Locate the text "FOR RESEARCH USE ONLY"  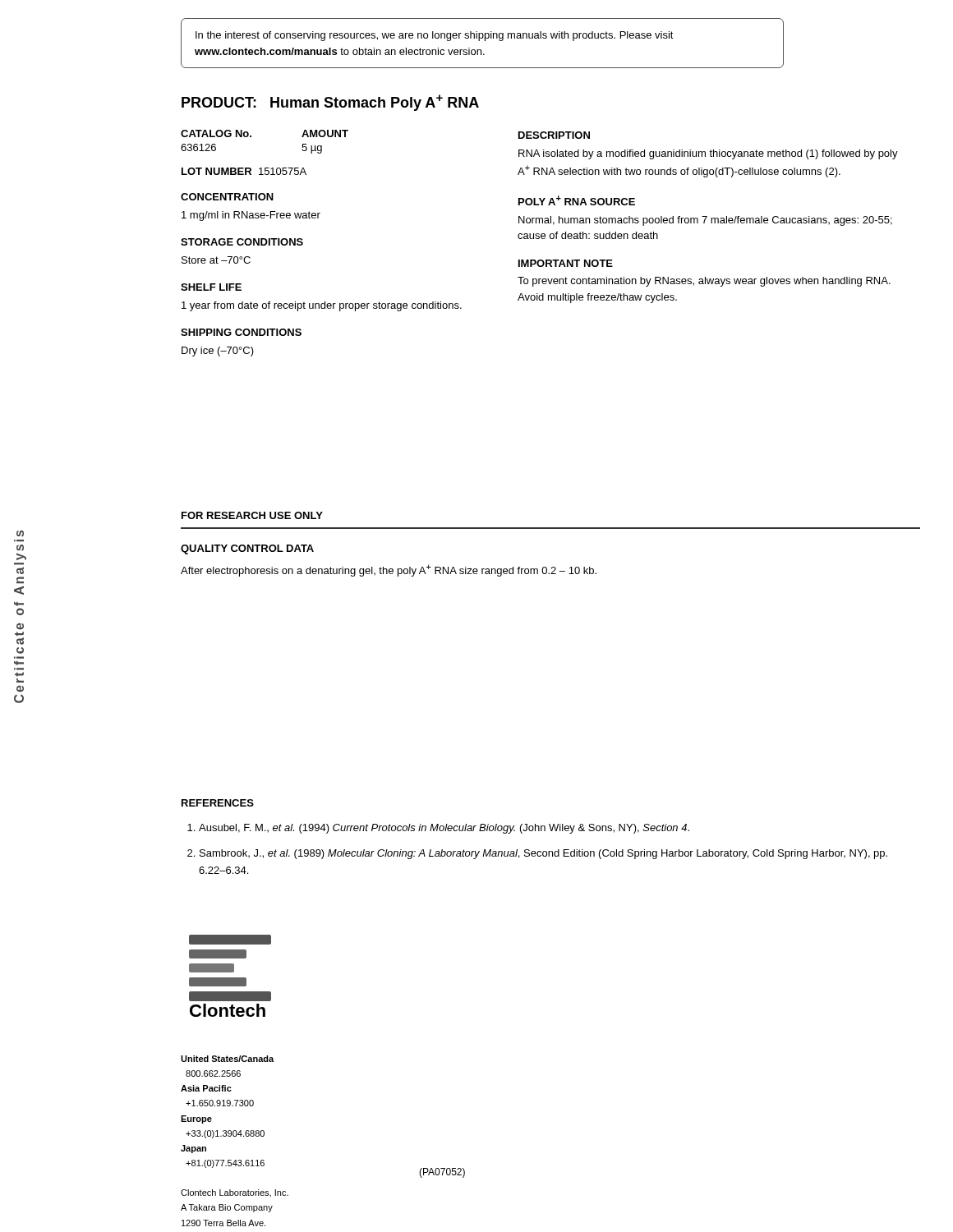pyautogui.click(x=252, y=515)
